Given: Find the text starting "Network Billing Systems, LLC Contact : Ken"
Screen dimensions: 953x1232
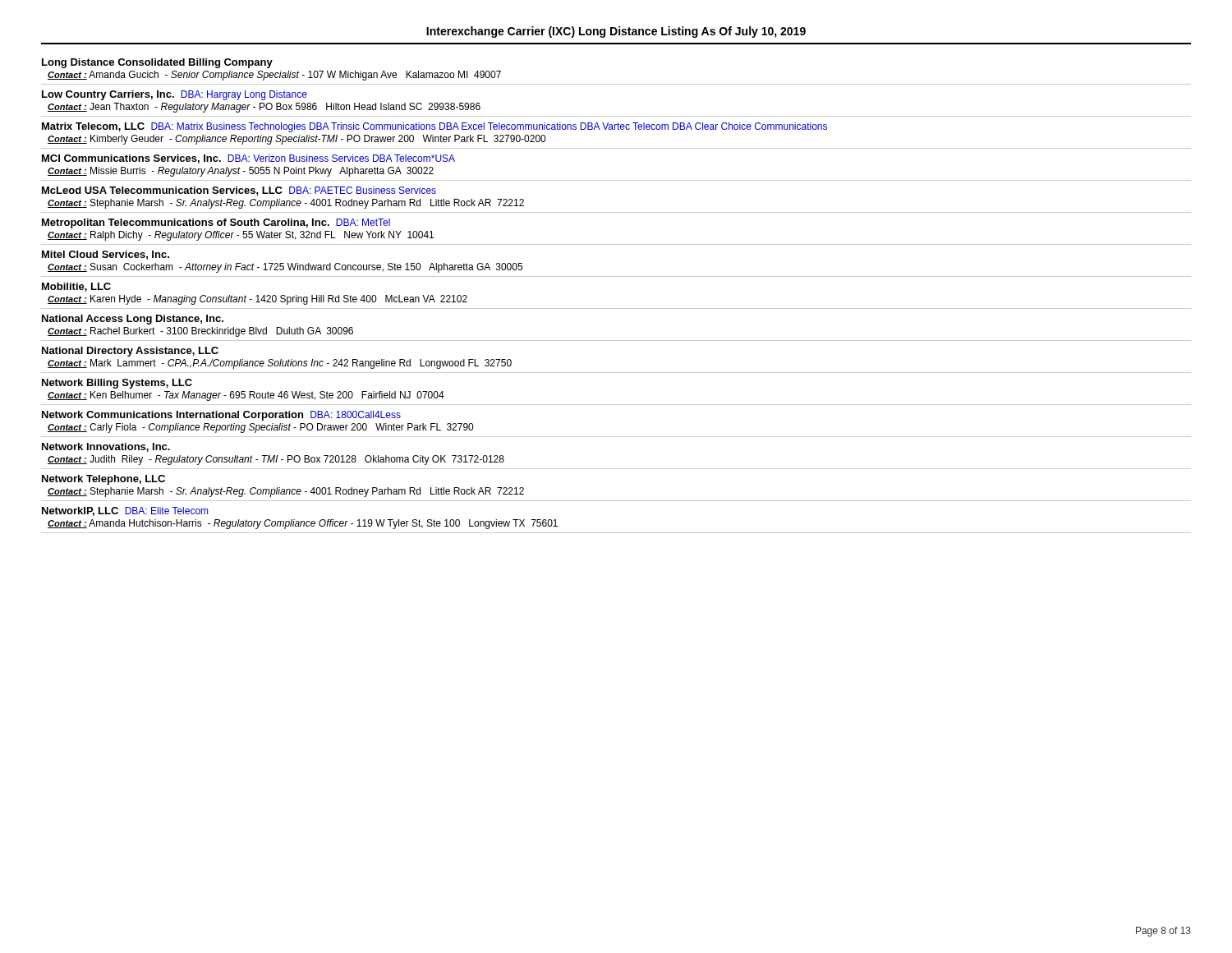Looking at the screenshot, I should (117, 384).
